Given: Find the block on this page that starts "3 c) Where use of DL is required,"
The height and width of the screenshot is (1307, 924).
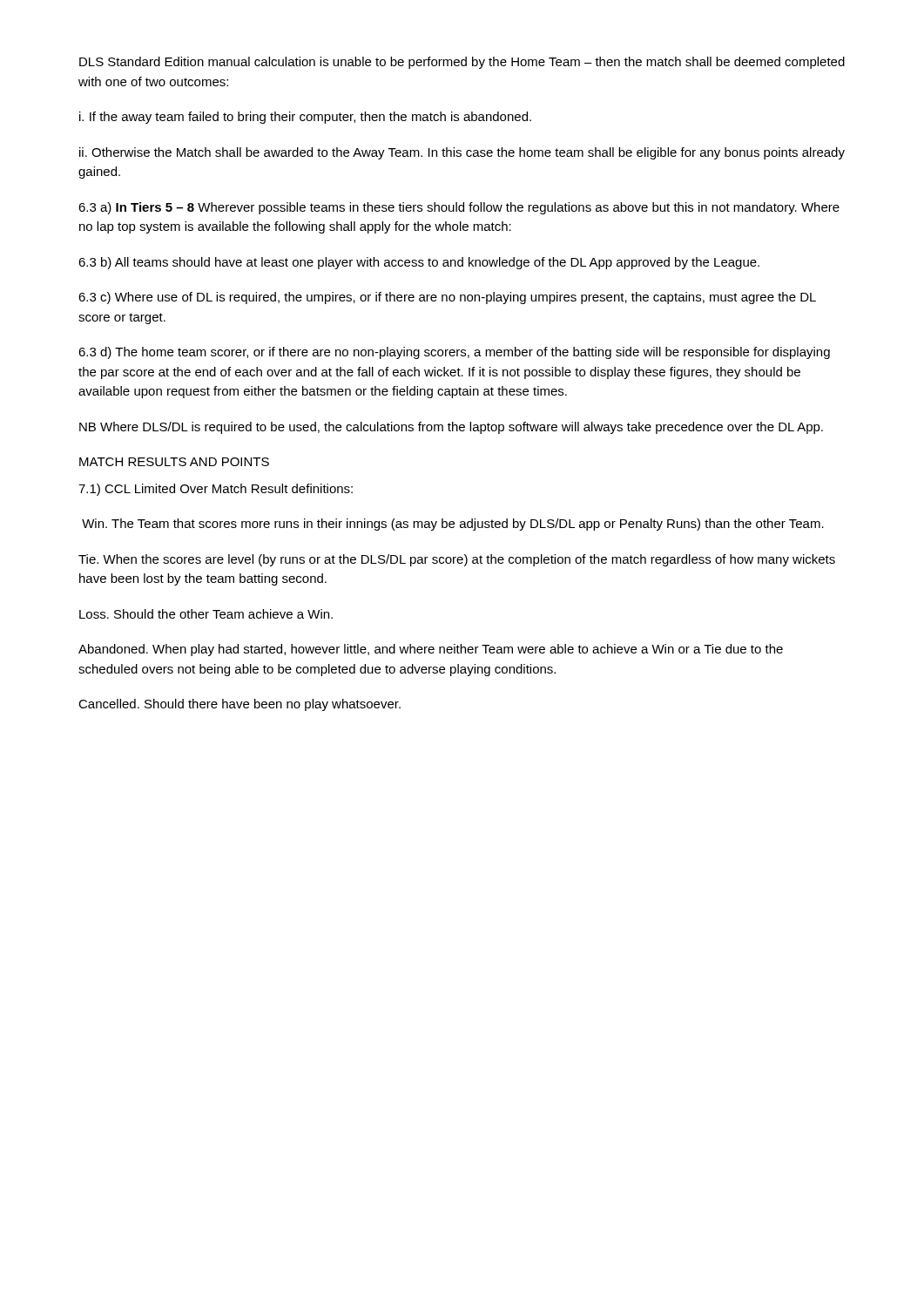Looking at the screenshot, I should [x=447, y=306].
